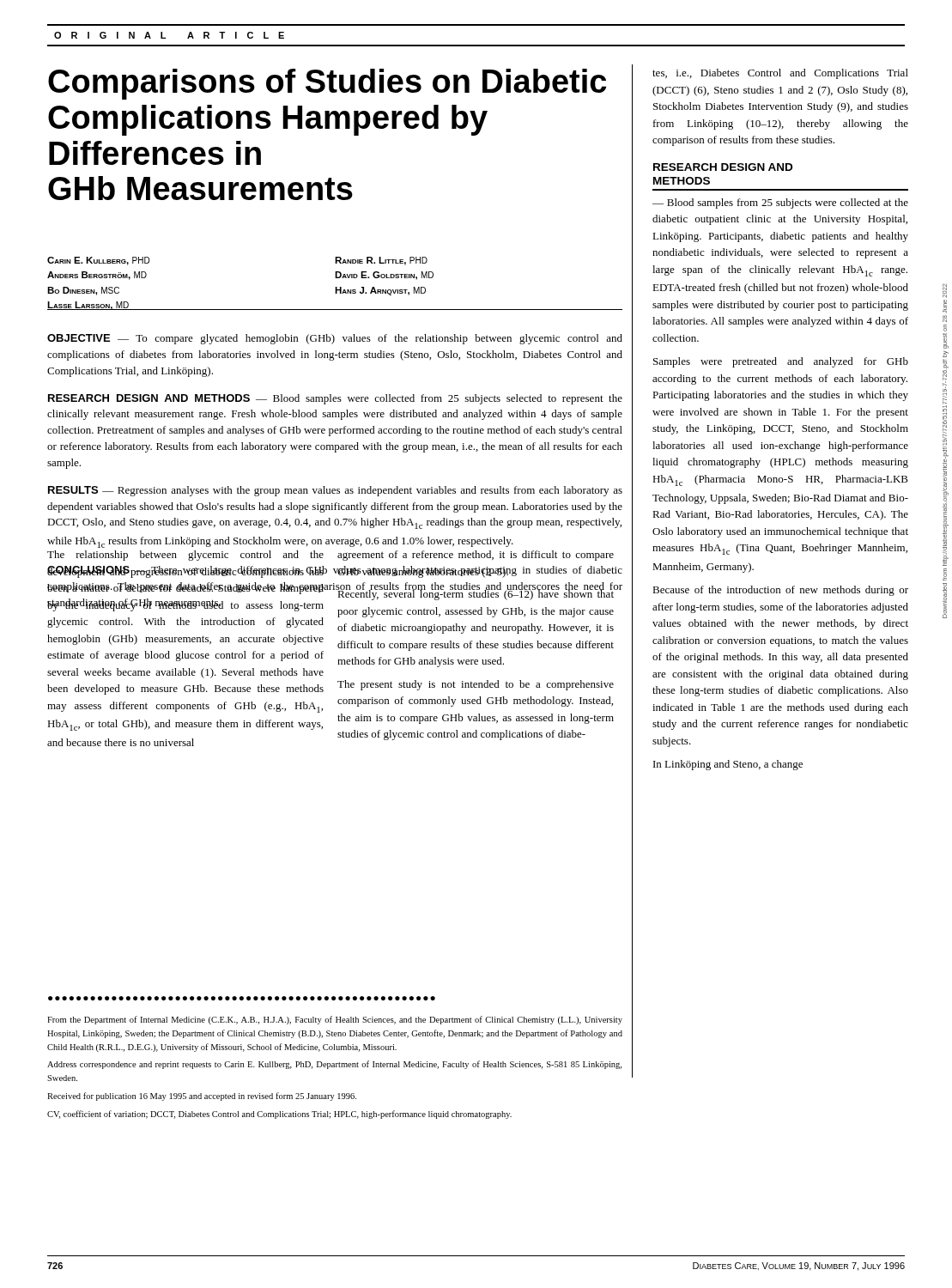Where is the title that starts "Comparisons of Studies on"?
The image size is (952, 1288).
[348, 136]
